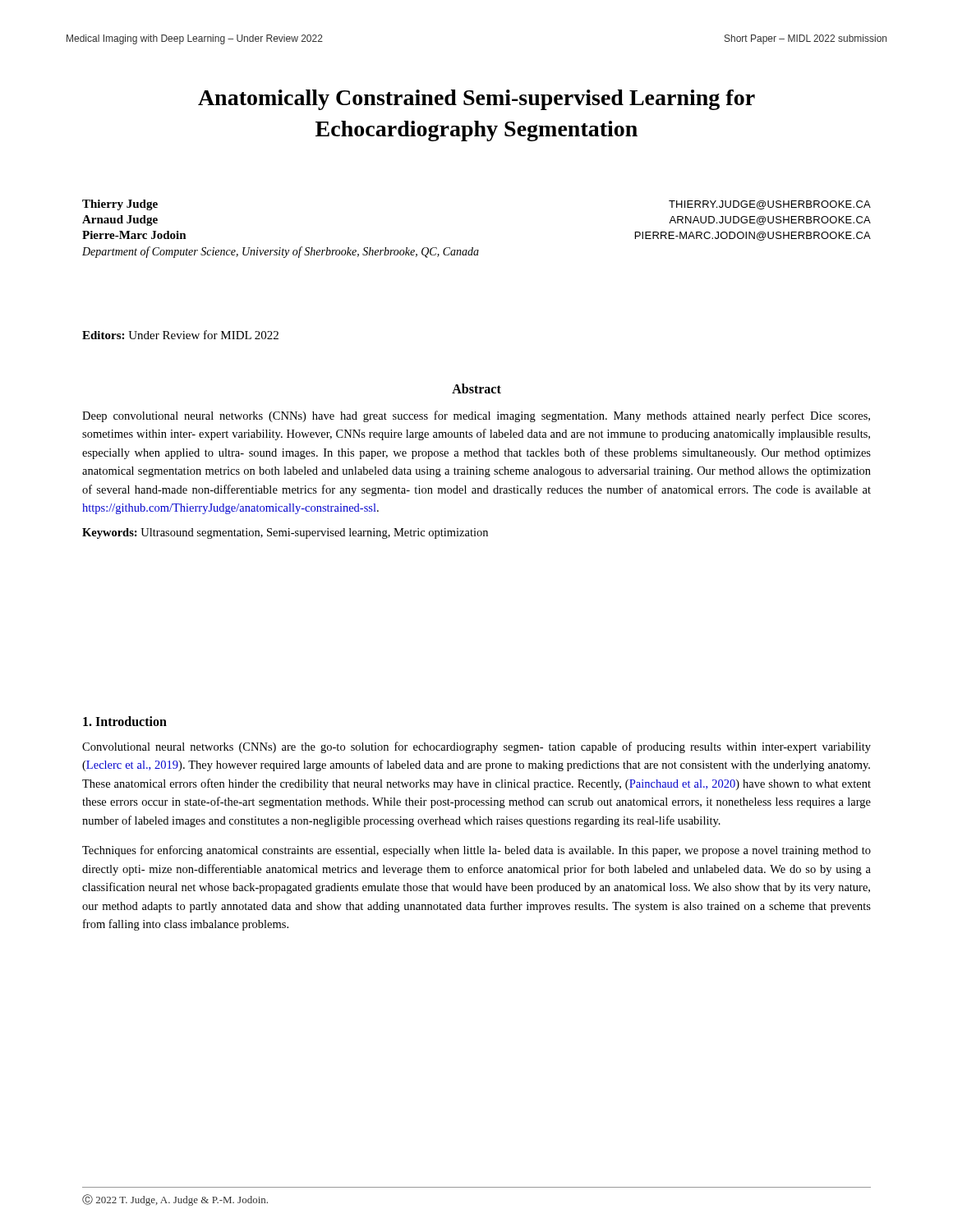The height and width of the screenshot is (1232, 953).
Task: Find the block on this page that starts "Editors: Under Review"
Action: pyautogui.click(x=181, y=335)
